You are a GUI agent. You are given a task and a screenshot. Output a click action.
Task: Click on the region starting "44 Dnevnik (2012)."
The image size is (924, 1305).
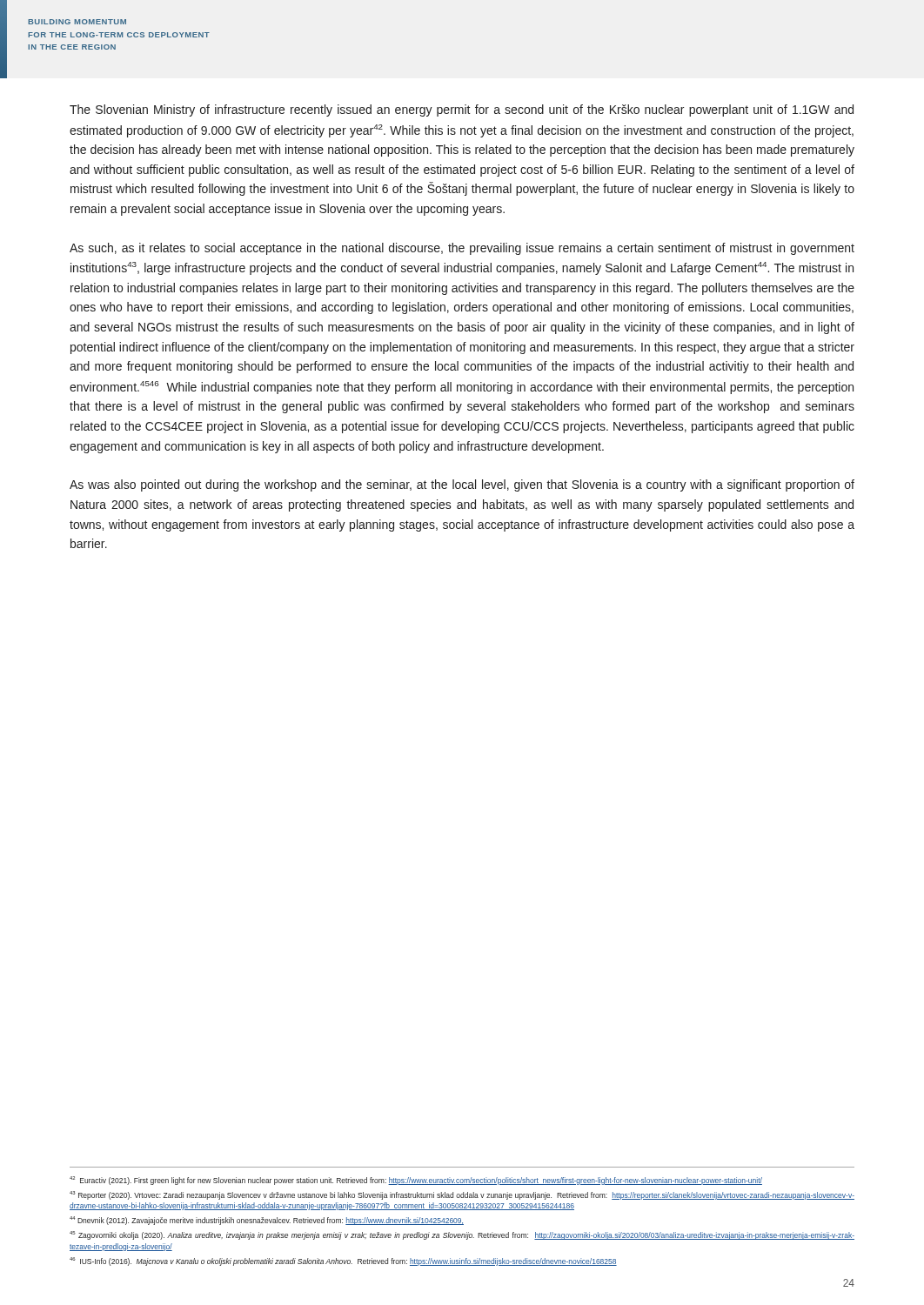(x=267, y=1220)
